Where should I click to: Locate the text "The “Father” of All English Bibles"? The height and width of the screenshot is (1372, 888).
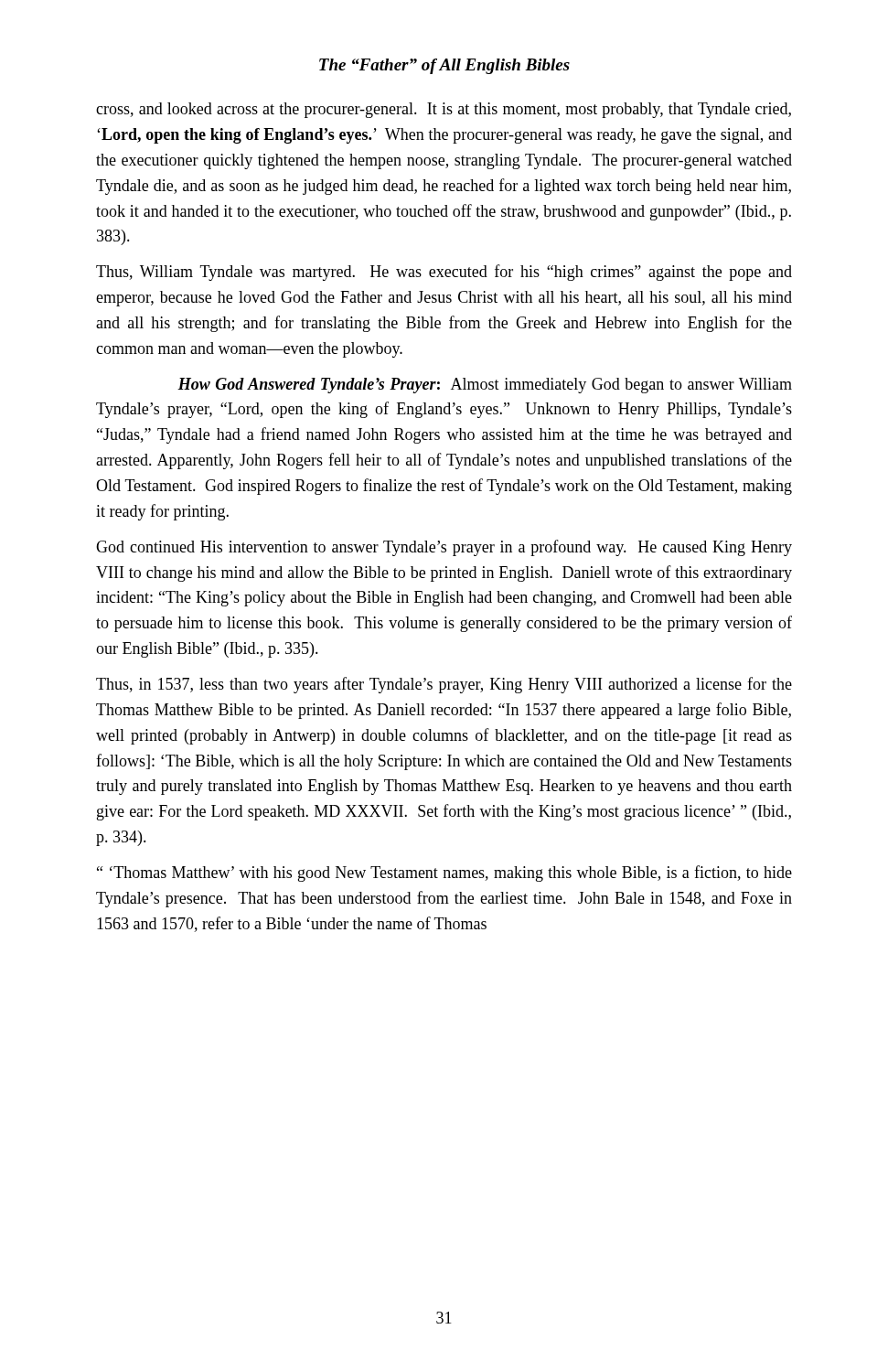point(444,64)
